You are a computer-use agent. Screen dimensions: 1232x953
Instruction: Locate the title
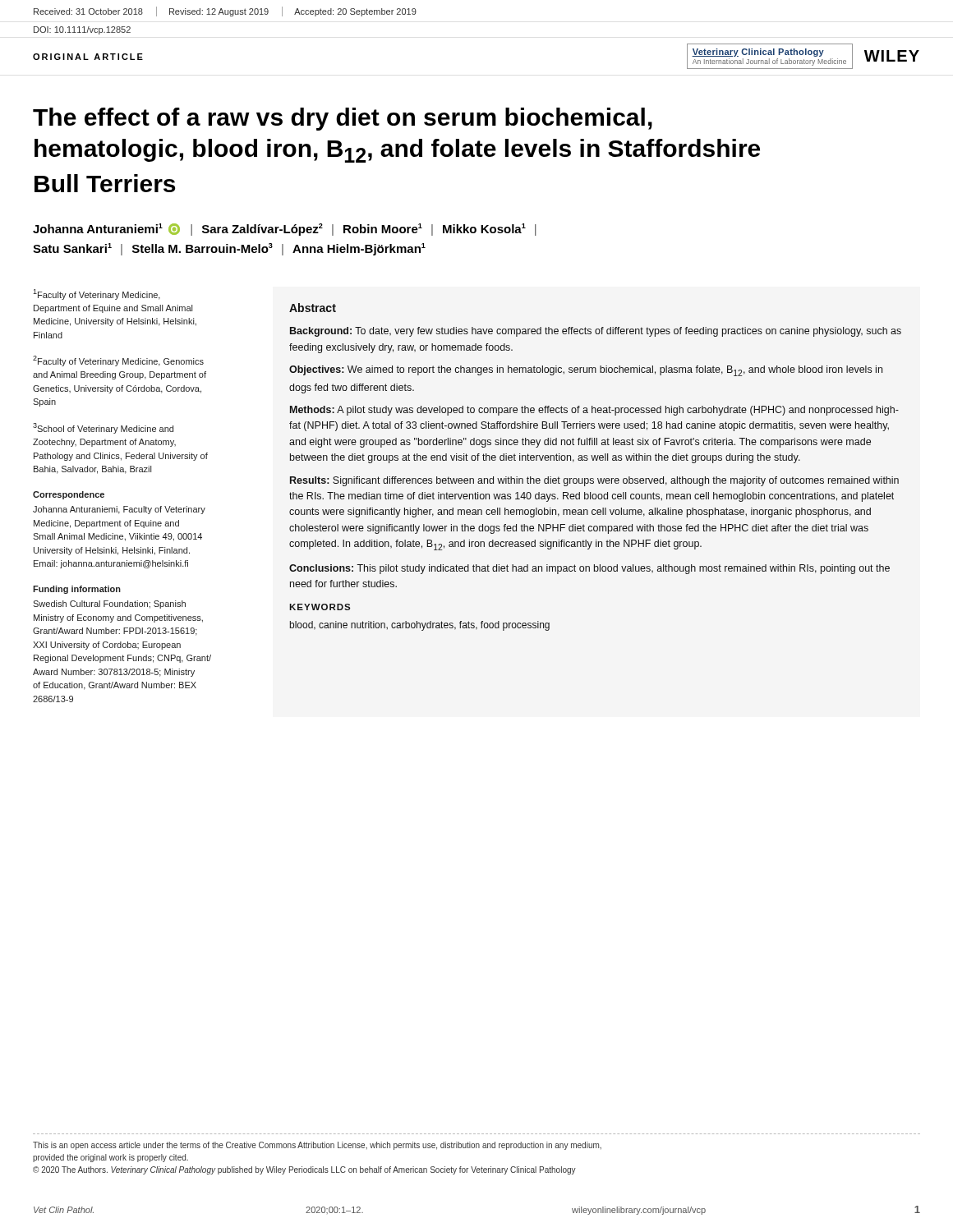pos(397,150)
